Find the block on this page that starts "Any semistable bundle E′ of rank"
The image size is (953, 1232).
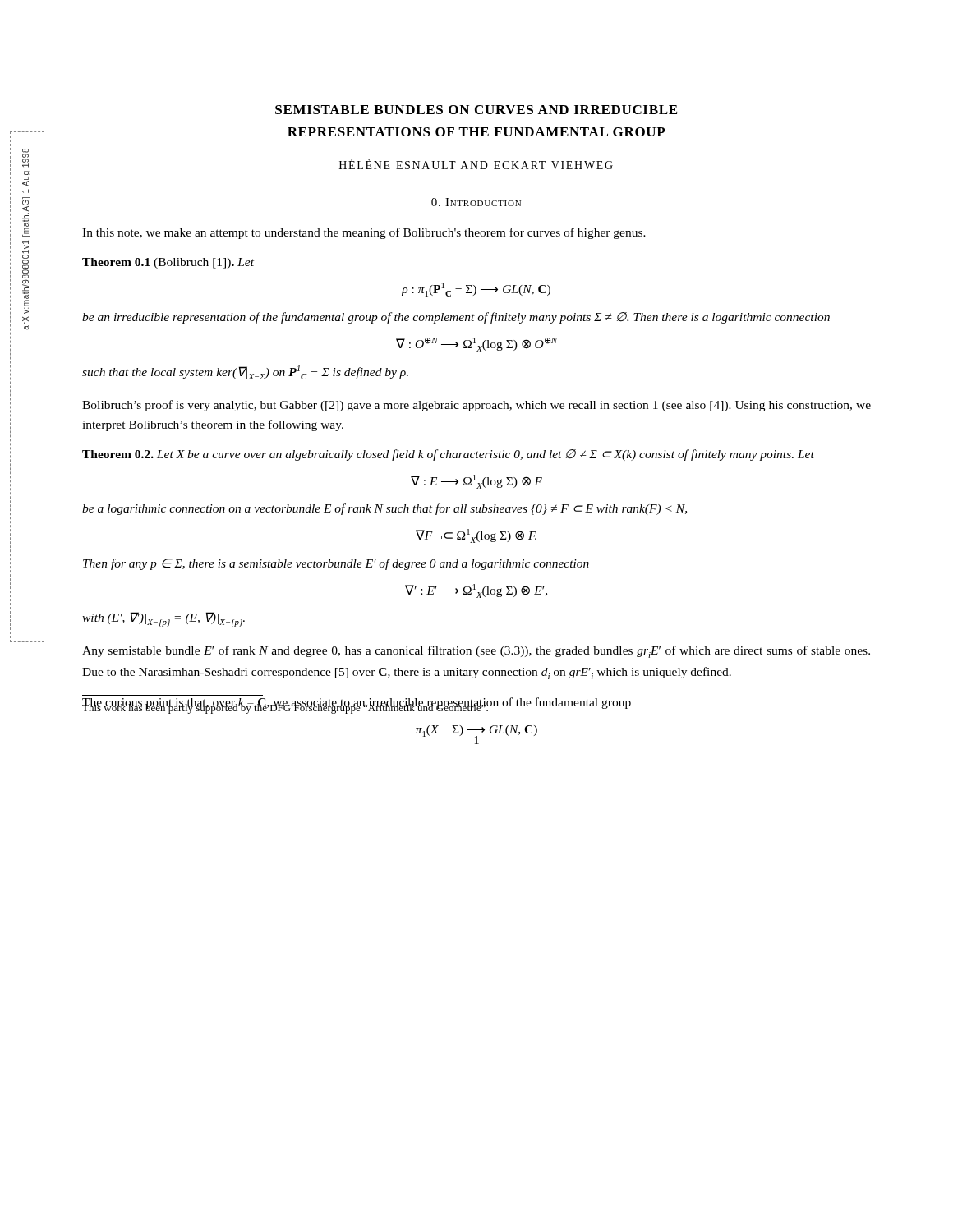point(476,662)
